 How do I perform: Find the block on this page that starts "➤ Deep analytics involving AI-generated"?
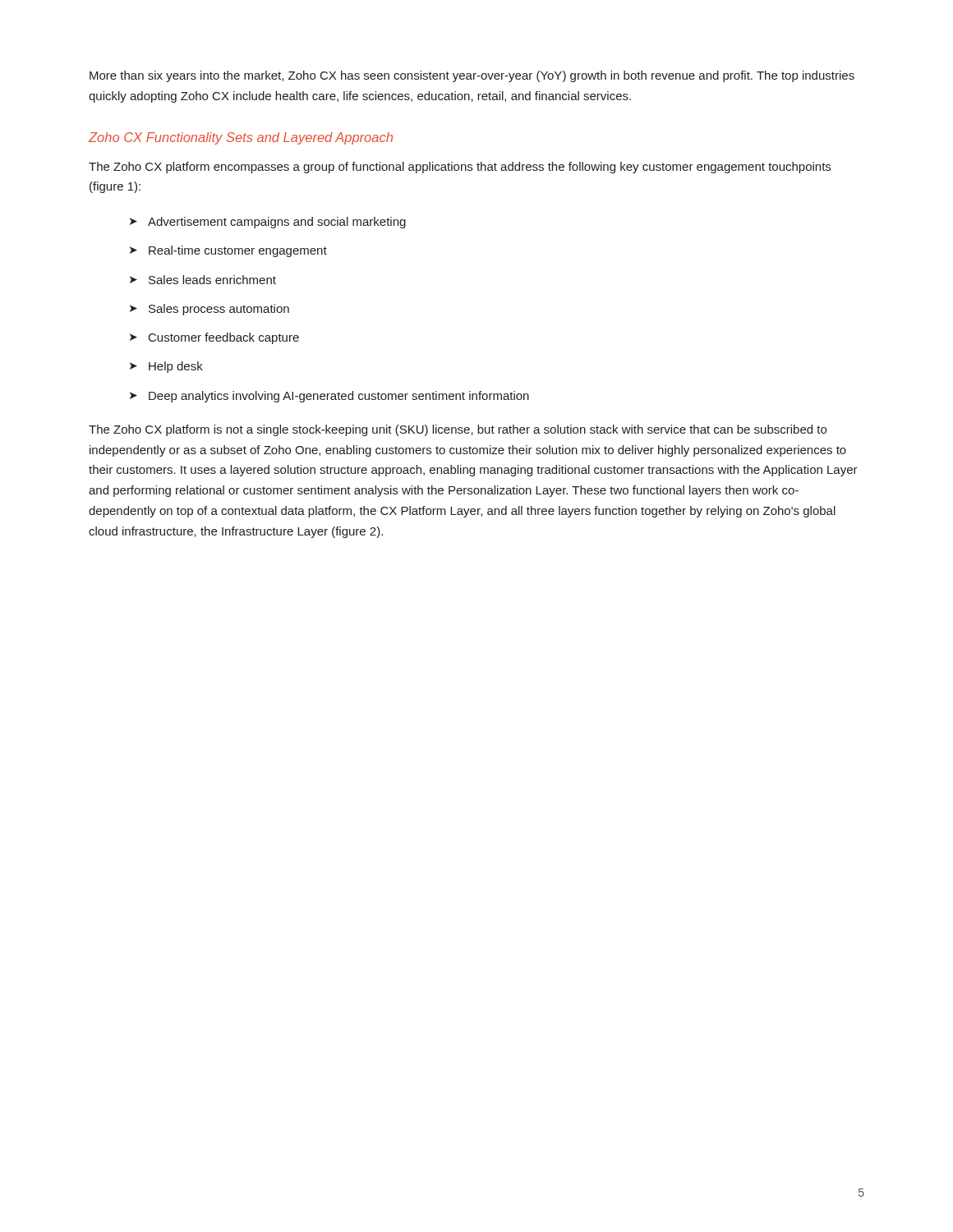tap(329, 395)
